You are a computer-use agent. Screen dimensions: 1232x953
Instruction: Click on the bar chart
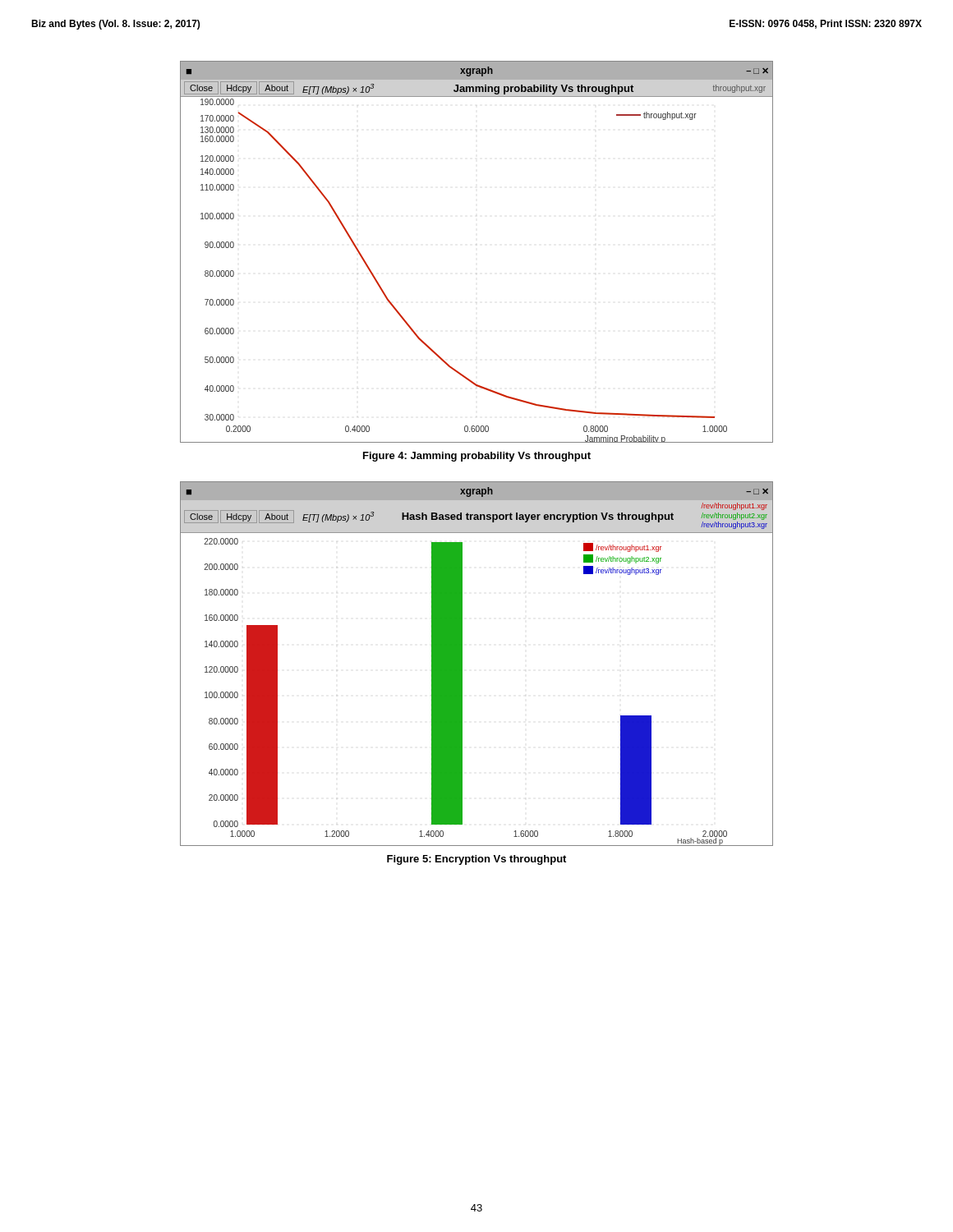coord(476,664)
